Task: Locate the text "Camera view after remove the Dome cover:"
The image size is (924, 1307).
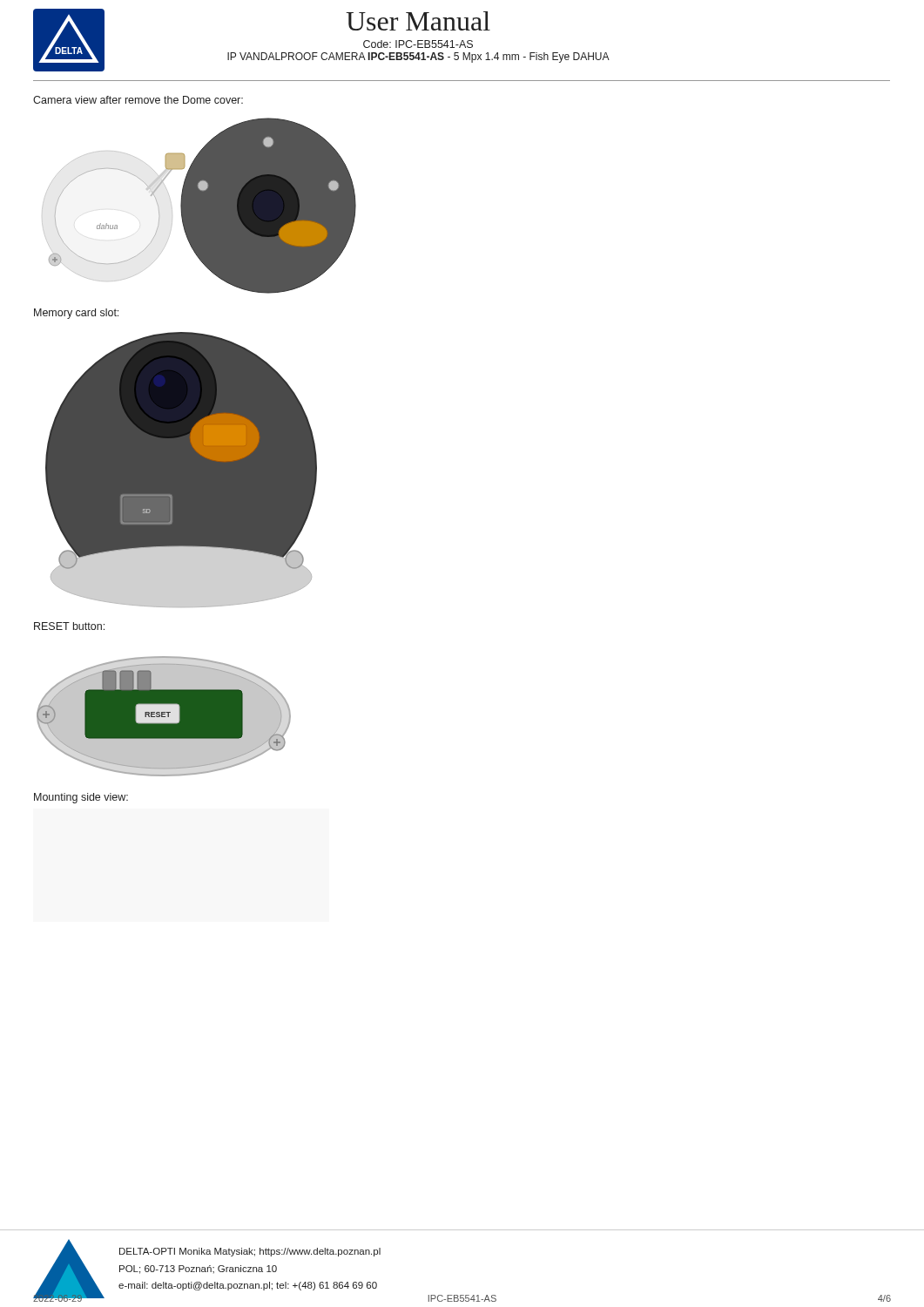Action: 138,100
